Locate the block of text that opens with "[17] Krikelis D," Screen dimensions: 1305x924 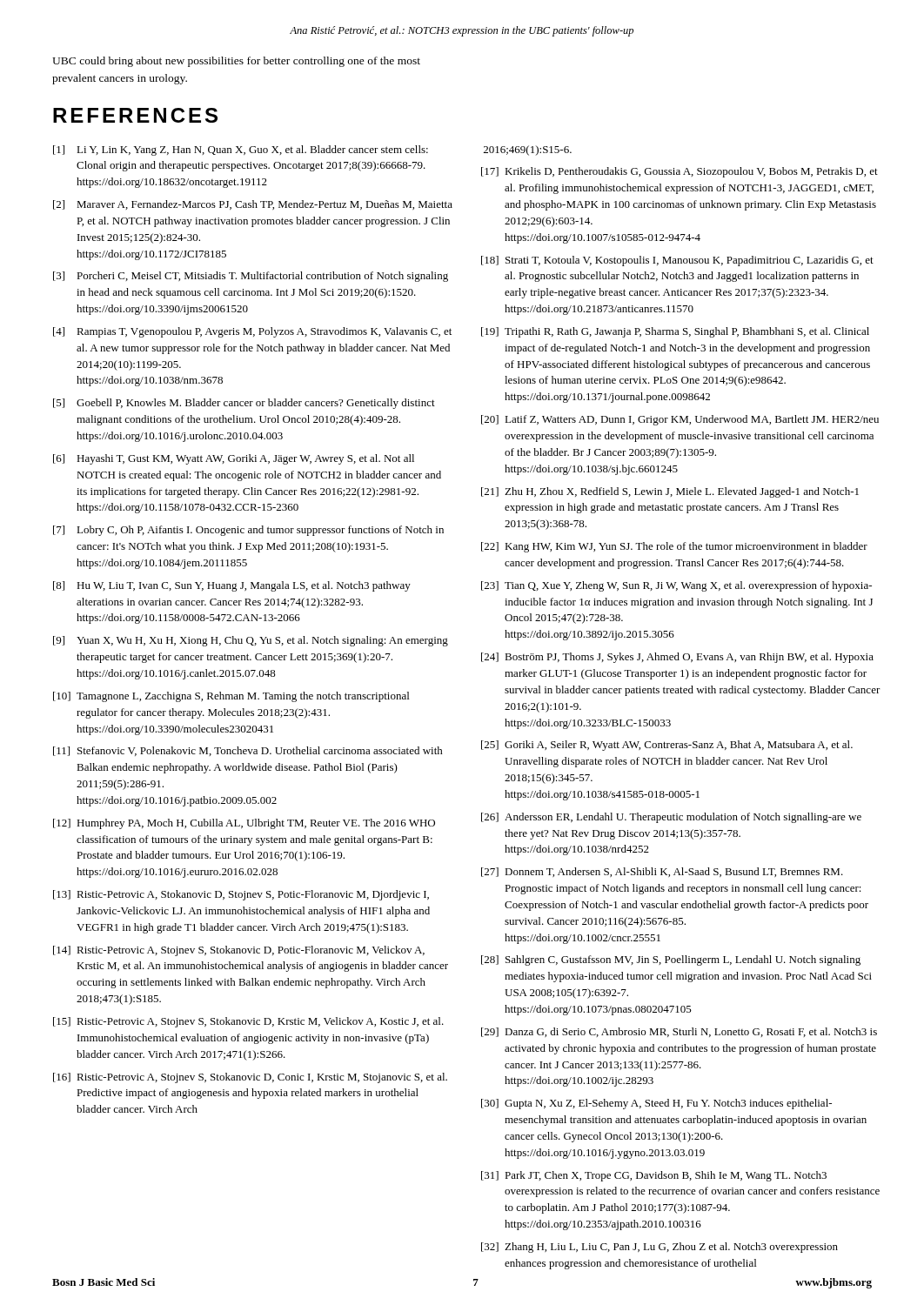680,205
